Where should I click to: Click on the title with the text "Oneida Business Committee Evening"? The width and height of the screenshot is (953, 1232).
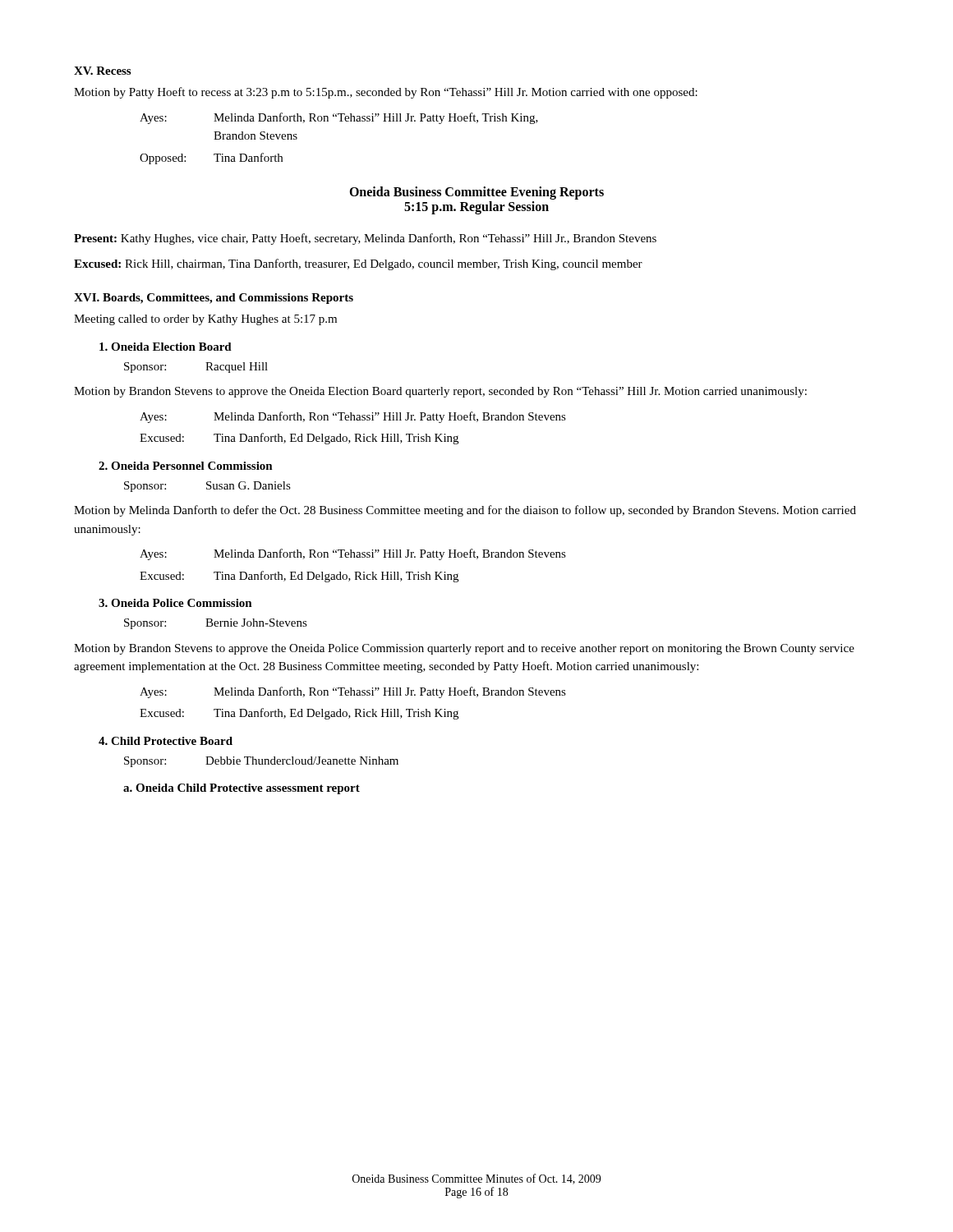pos(476,199)
